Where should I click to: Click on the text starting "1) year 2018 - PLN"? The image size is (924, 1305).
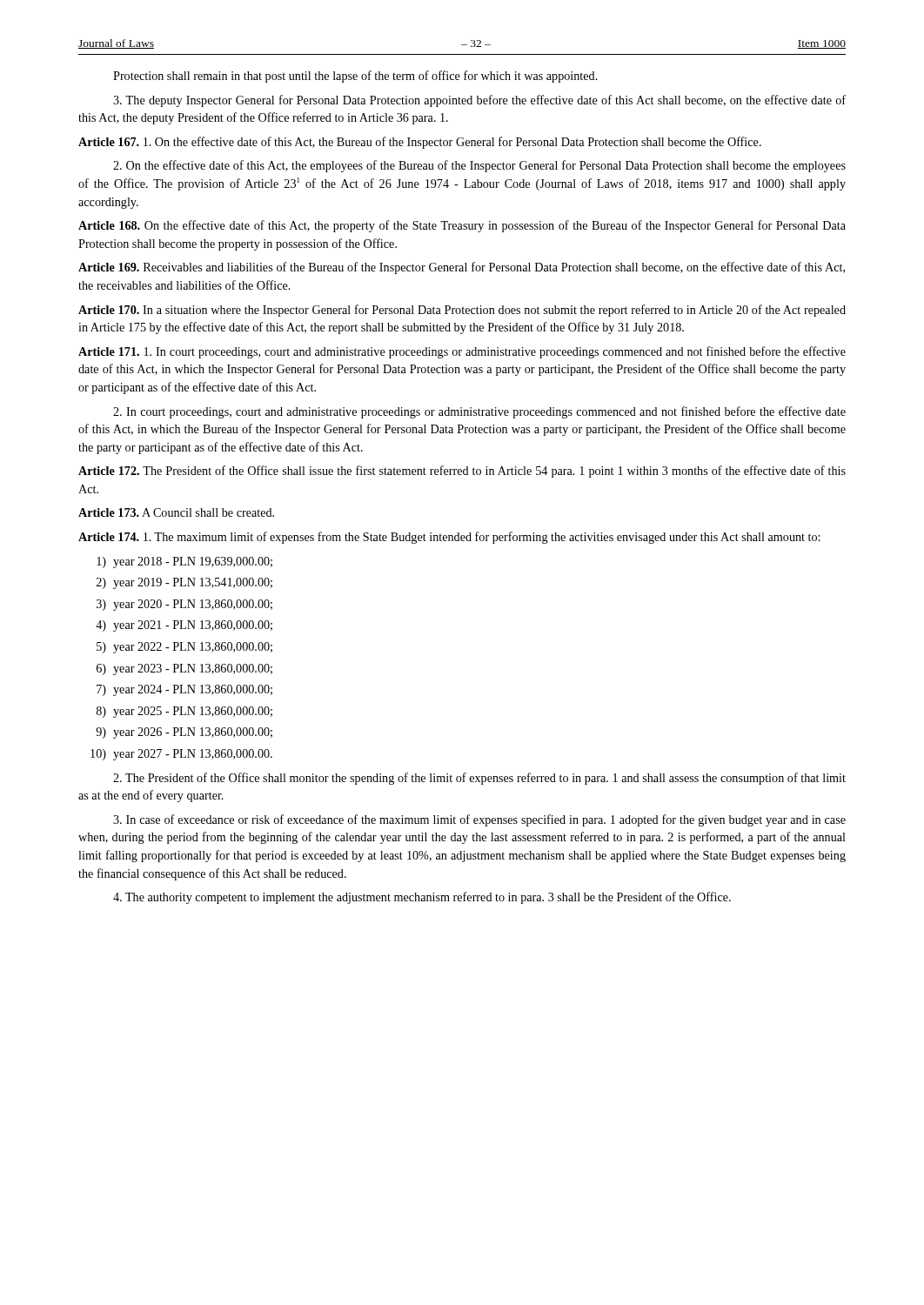coord(184,562)
